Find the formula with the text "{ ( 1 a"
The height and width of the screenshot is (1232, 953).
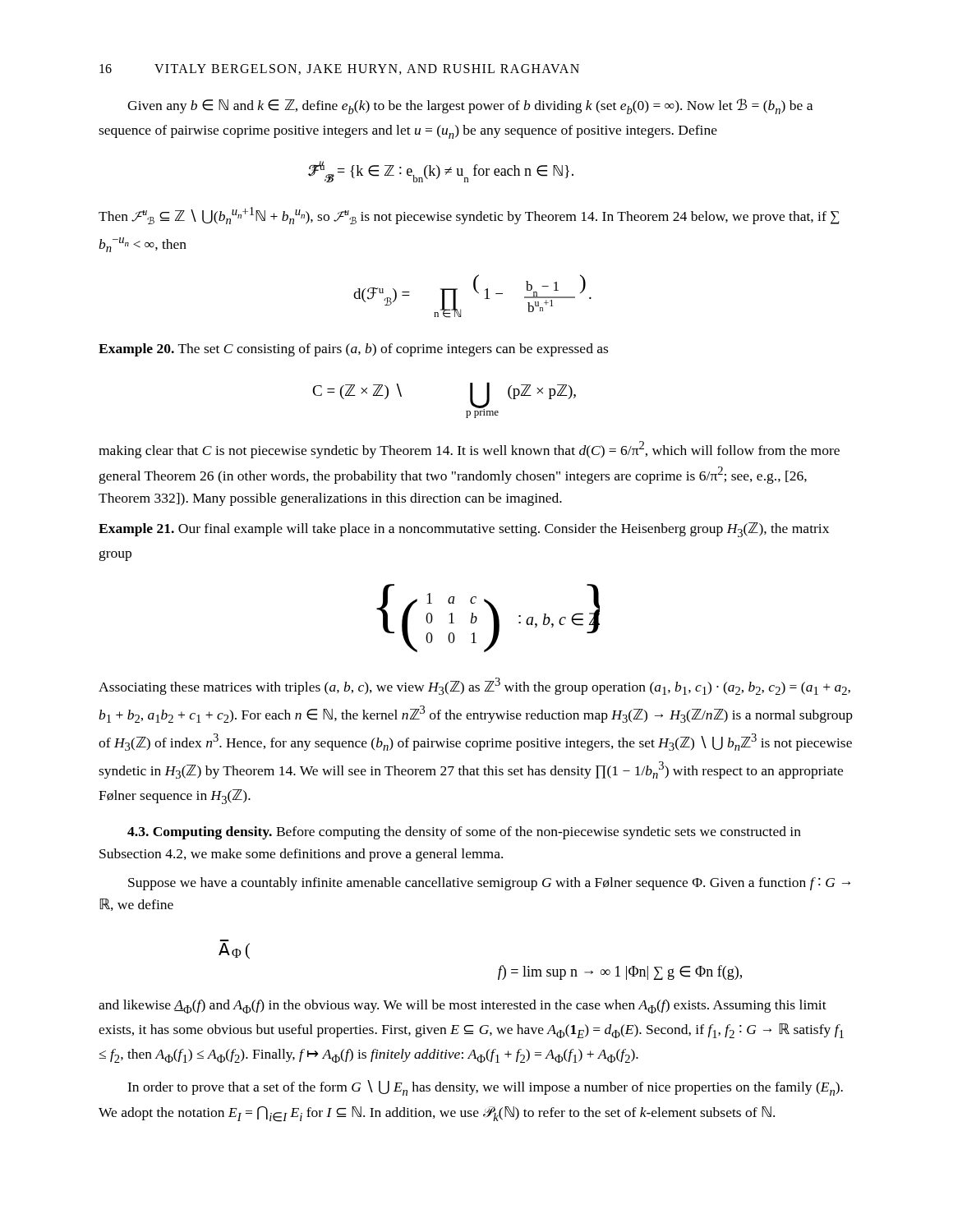pos(482,615)
